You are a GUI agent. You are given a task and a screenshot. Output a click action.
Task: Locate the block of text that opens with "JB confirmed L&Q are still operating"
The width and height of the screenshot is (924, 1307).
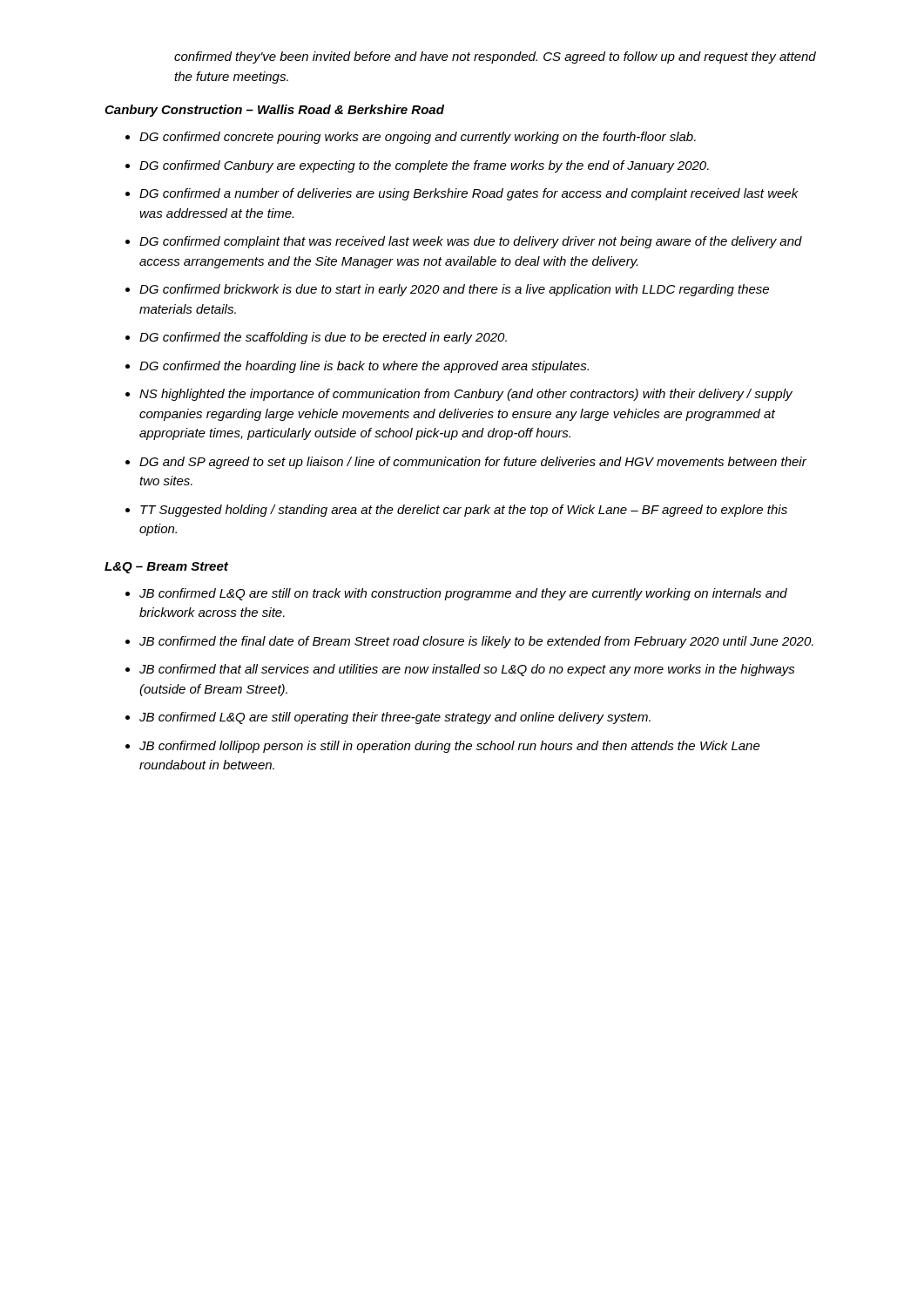[396, 717]
